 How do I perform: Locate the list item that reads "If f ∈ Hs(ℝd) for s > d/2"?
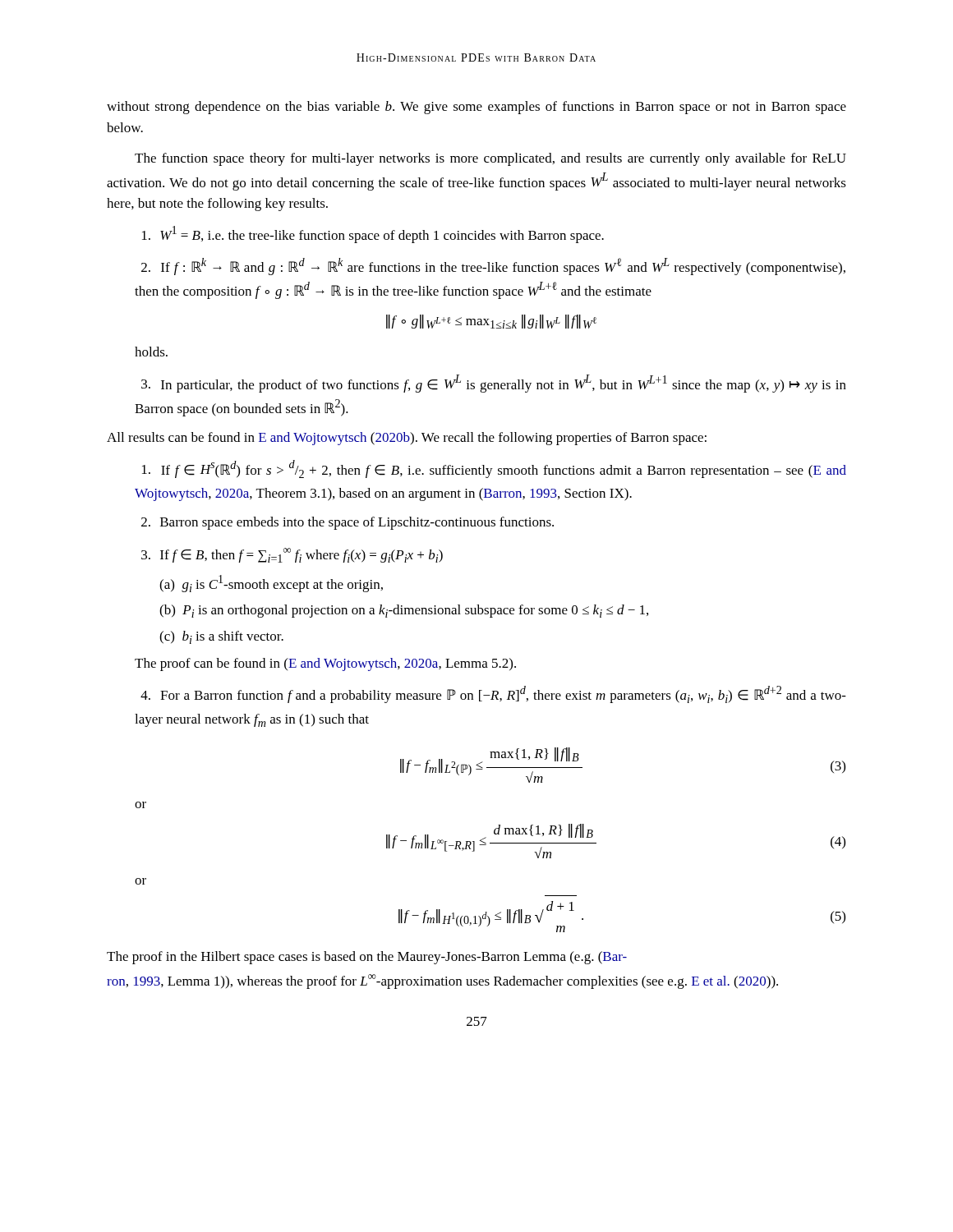tap(490, 479)
